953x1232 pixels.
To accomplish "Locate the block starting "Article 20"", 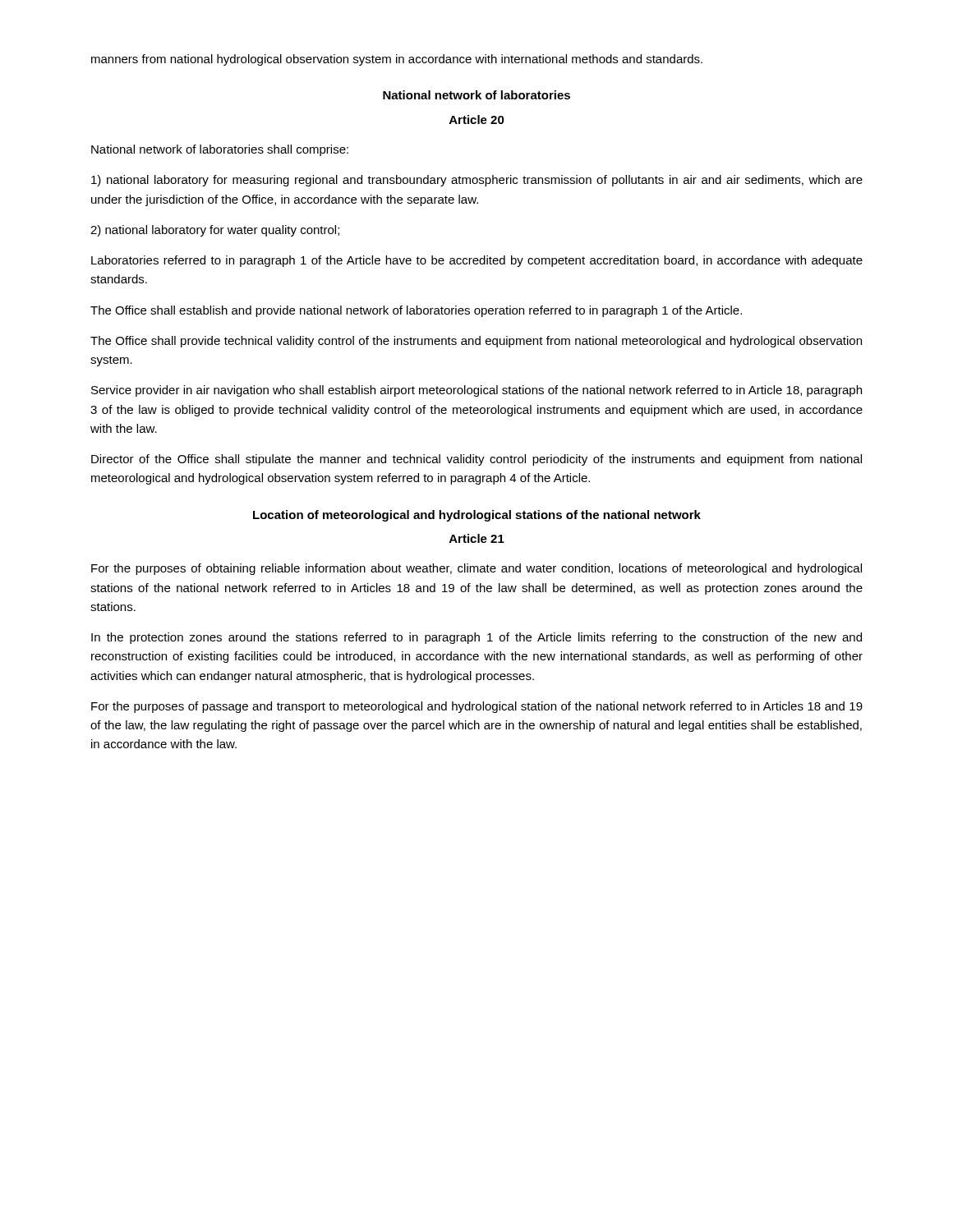I will [476, 120].
